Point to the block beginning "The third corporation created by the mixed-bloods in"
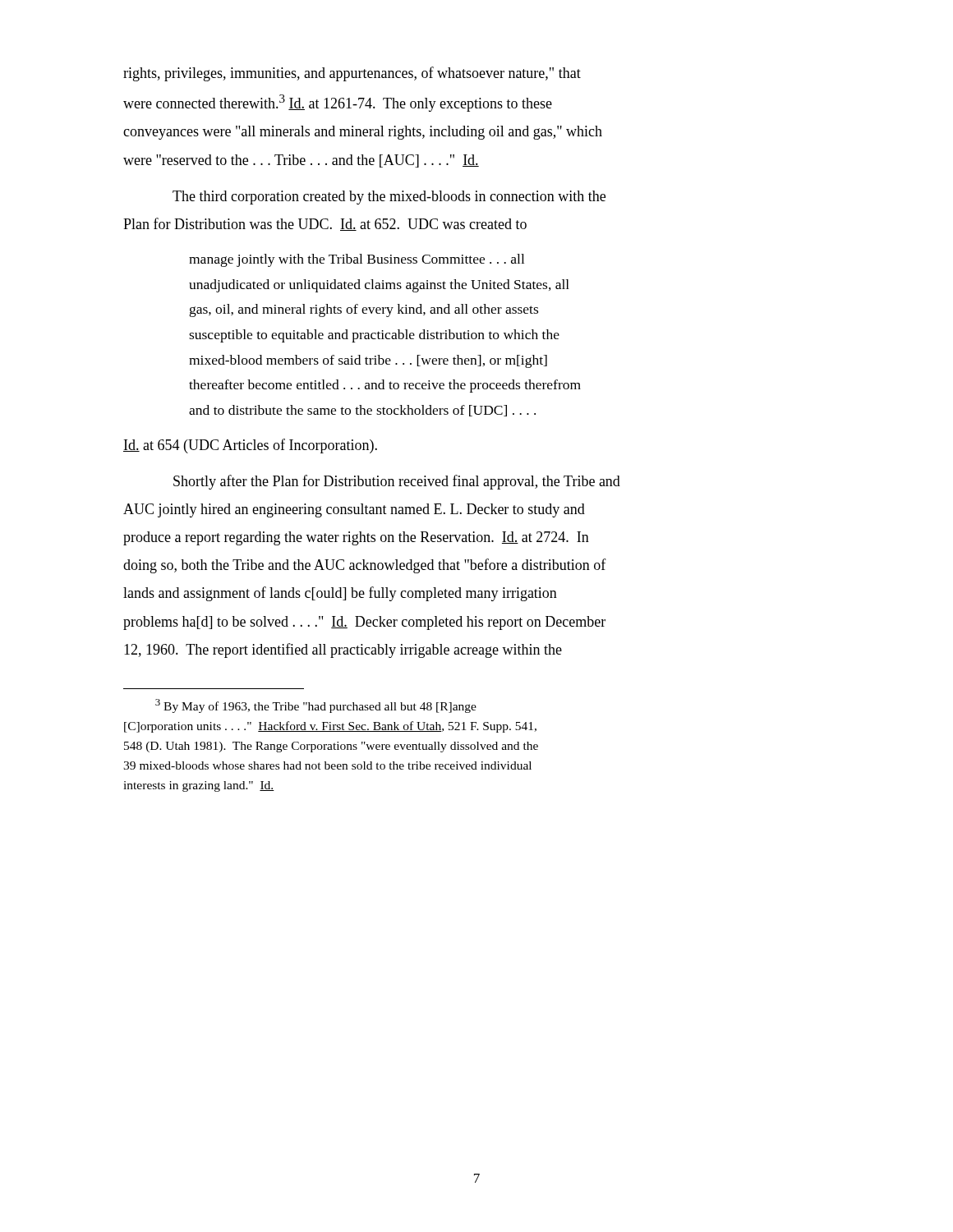 pyautogui.click(x=389, y=196)
